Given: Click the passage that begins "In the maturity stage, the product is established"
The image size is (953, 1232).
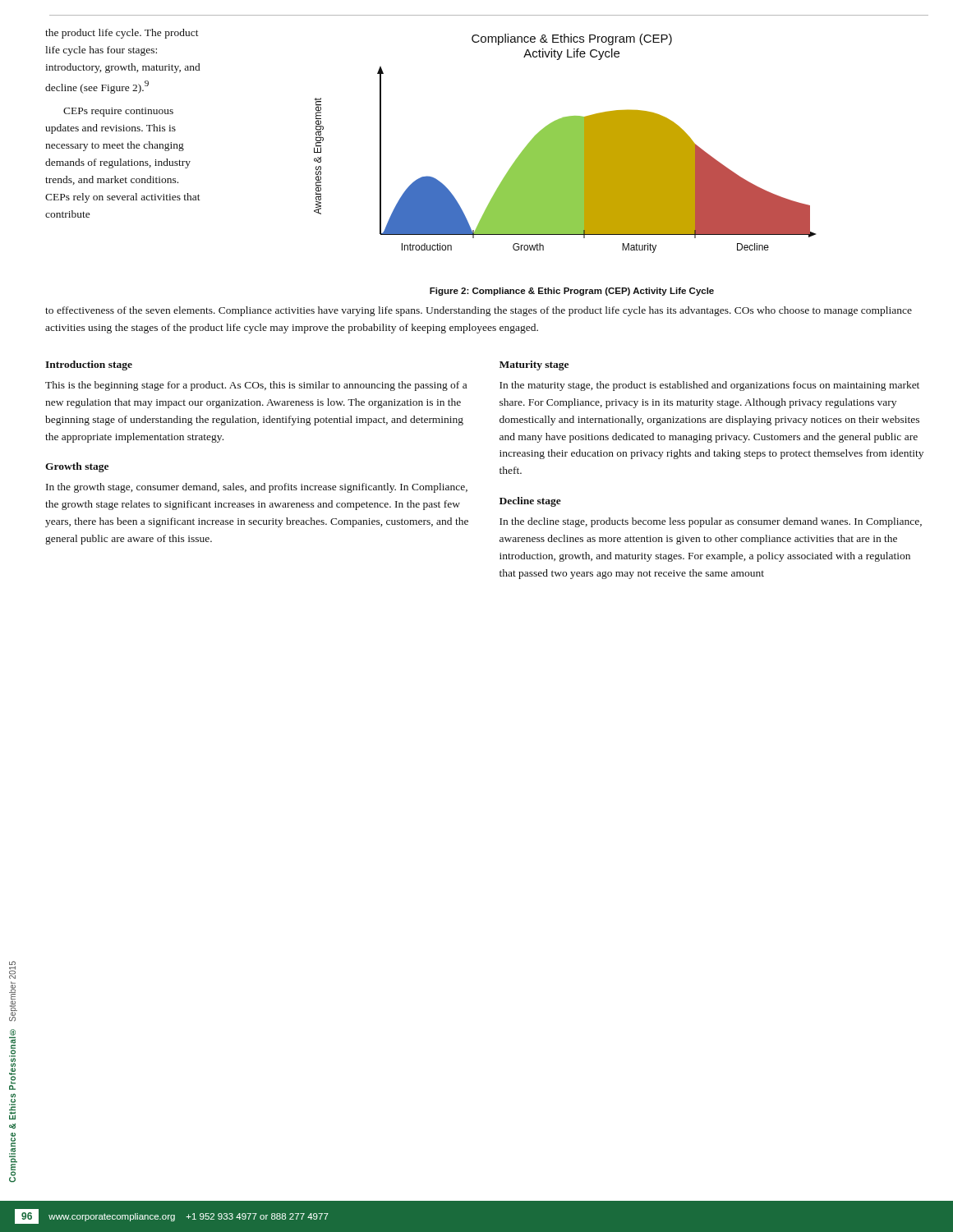Looking at the screenshot, I should (714, 428).
